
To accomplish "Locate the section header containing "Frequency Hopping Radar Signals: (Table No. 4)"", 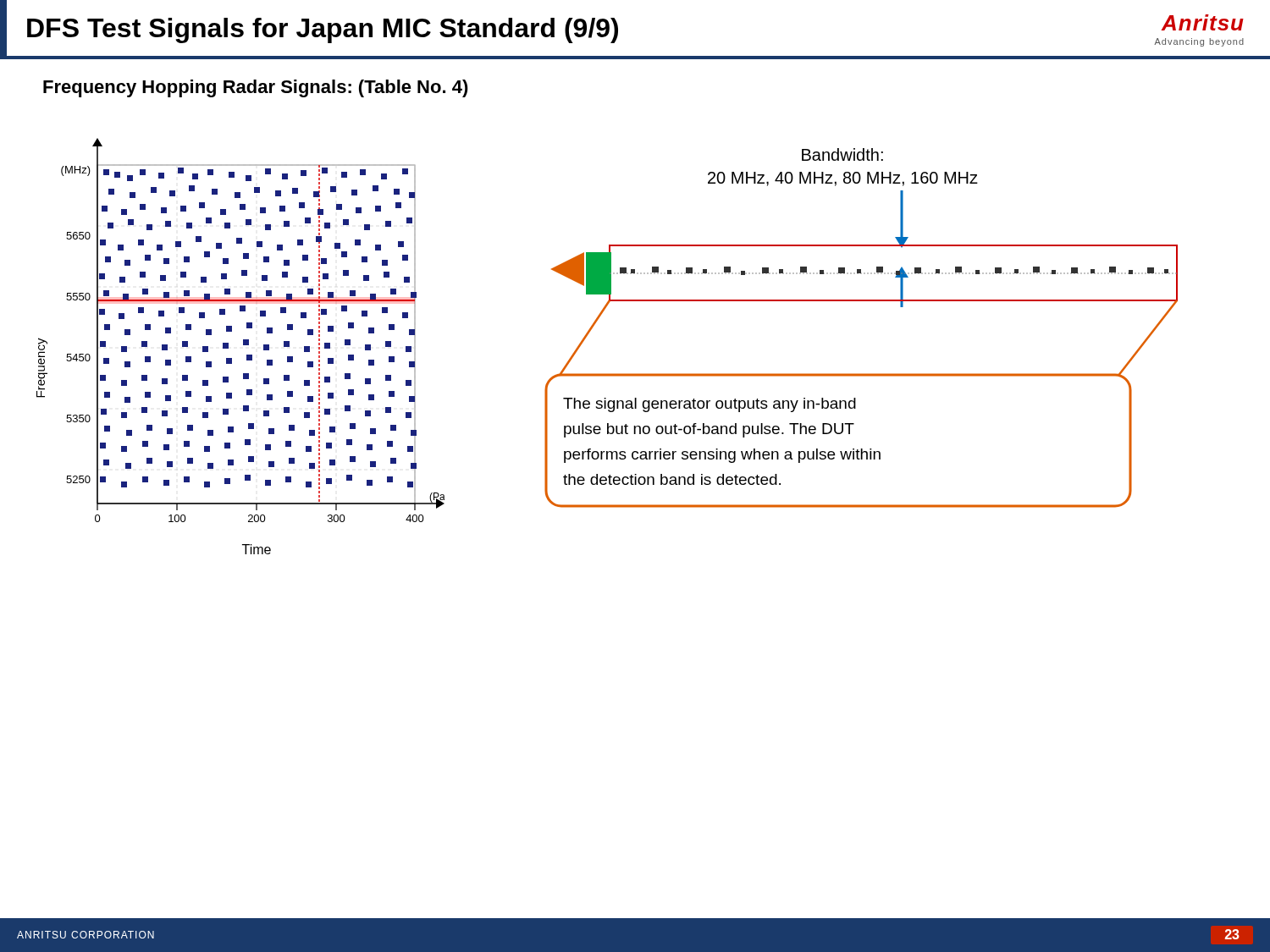I will [255, 87].
